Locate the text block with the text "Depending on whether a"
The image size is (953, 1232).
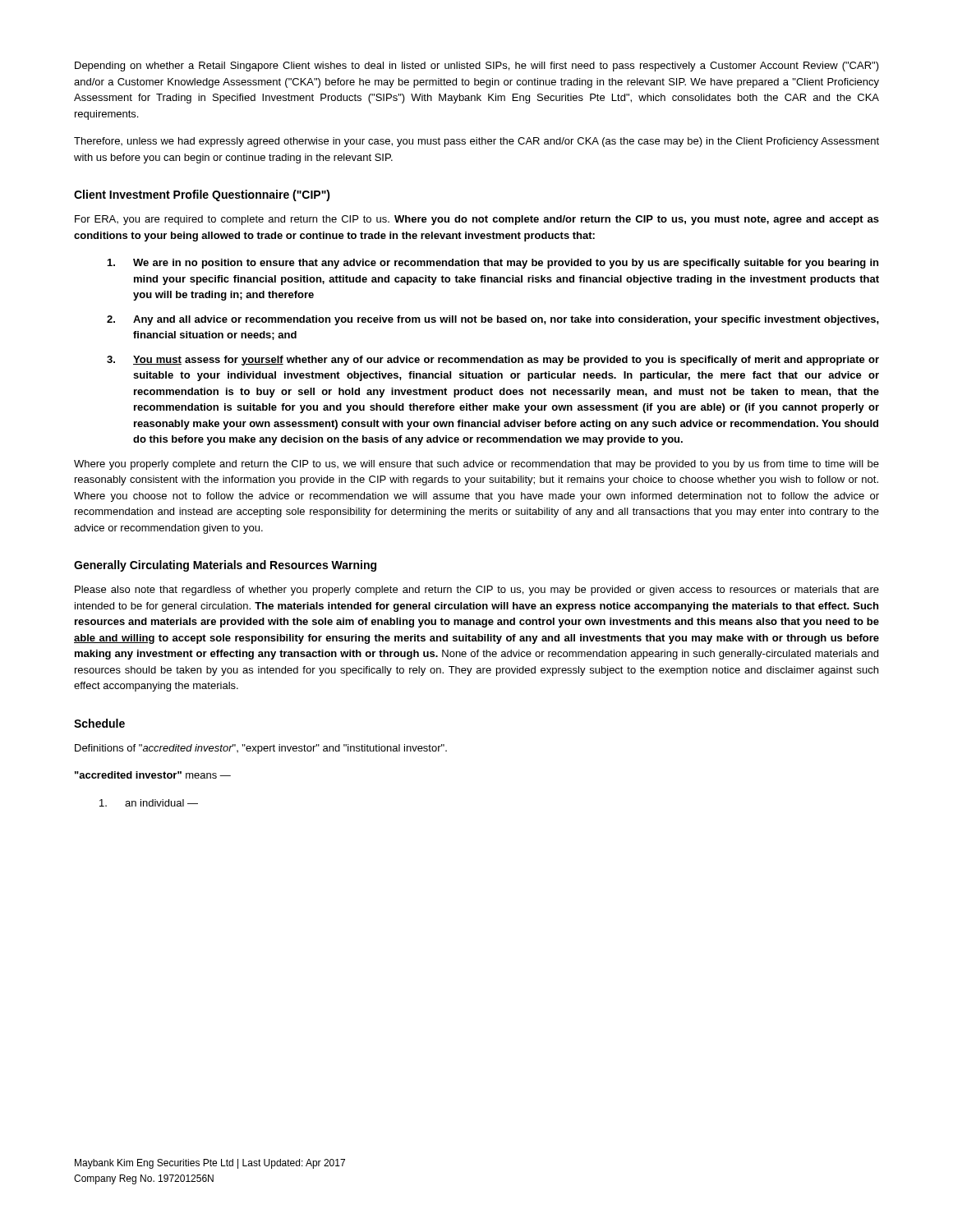coord(476,89)
